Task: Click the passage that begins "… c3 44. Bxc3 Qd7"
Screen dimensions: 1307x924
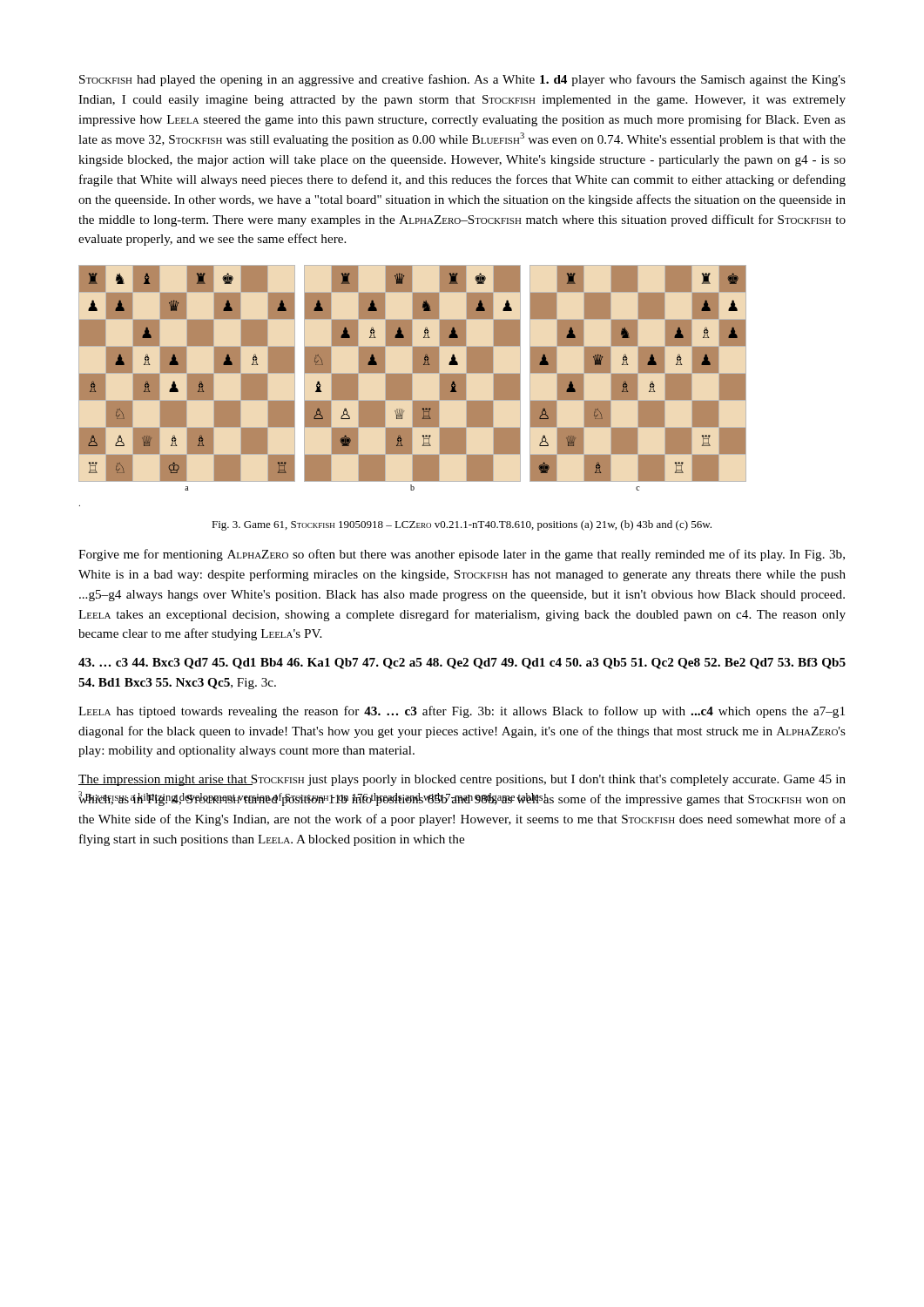Action: 462,673
